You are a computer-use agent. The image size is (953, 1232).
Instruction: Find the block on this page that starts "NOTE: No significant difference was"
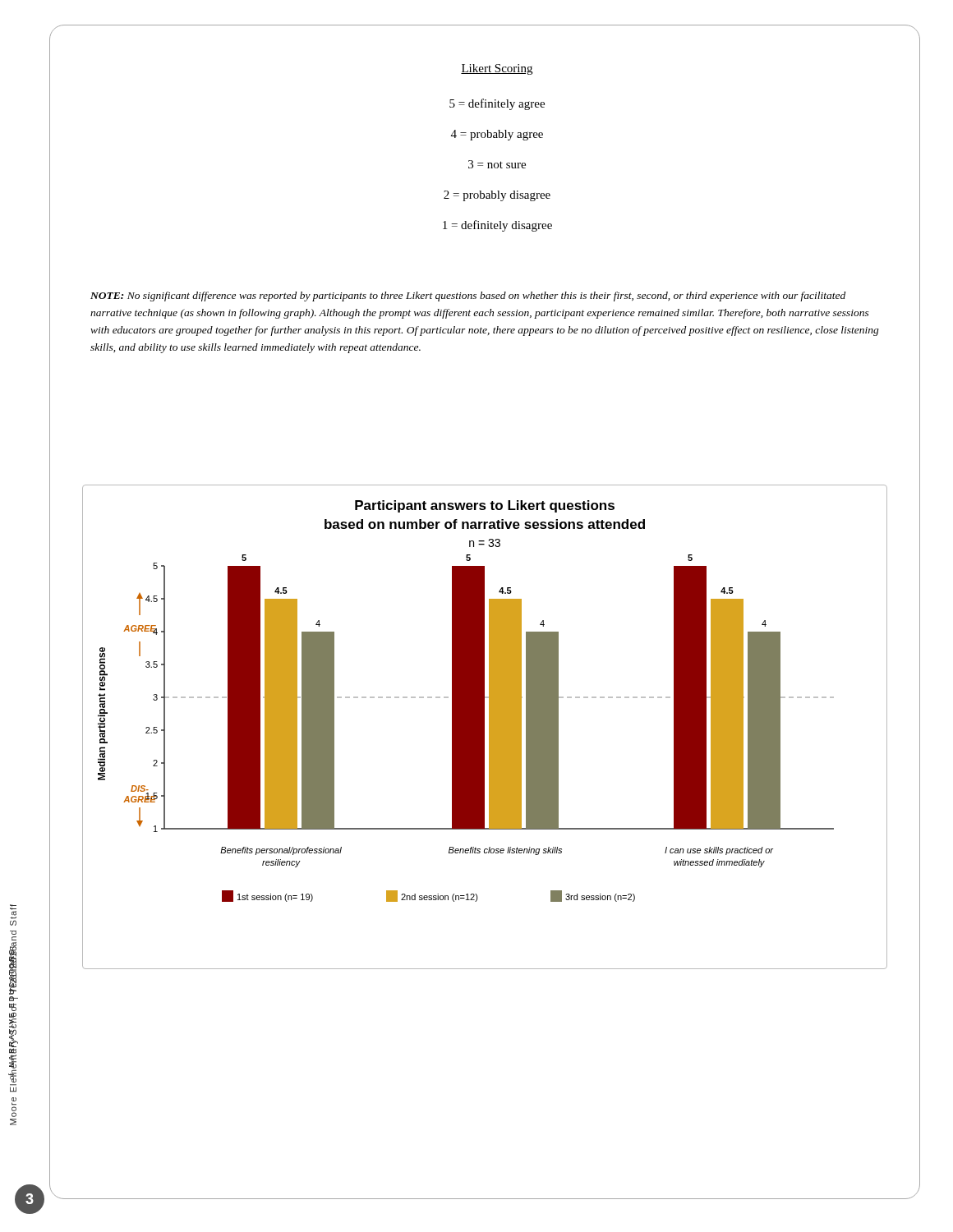(x=485, y=321)
